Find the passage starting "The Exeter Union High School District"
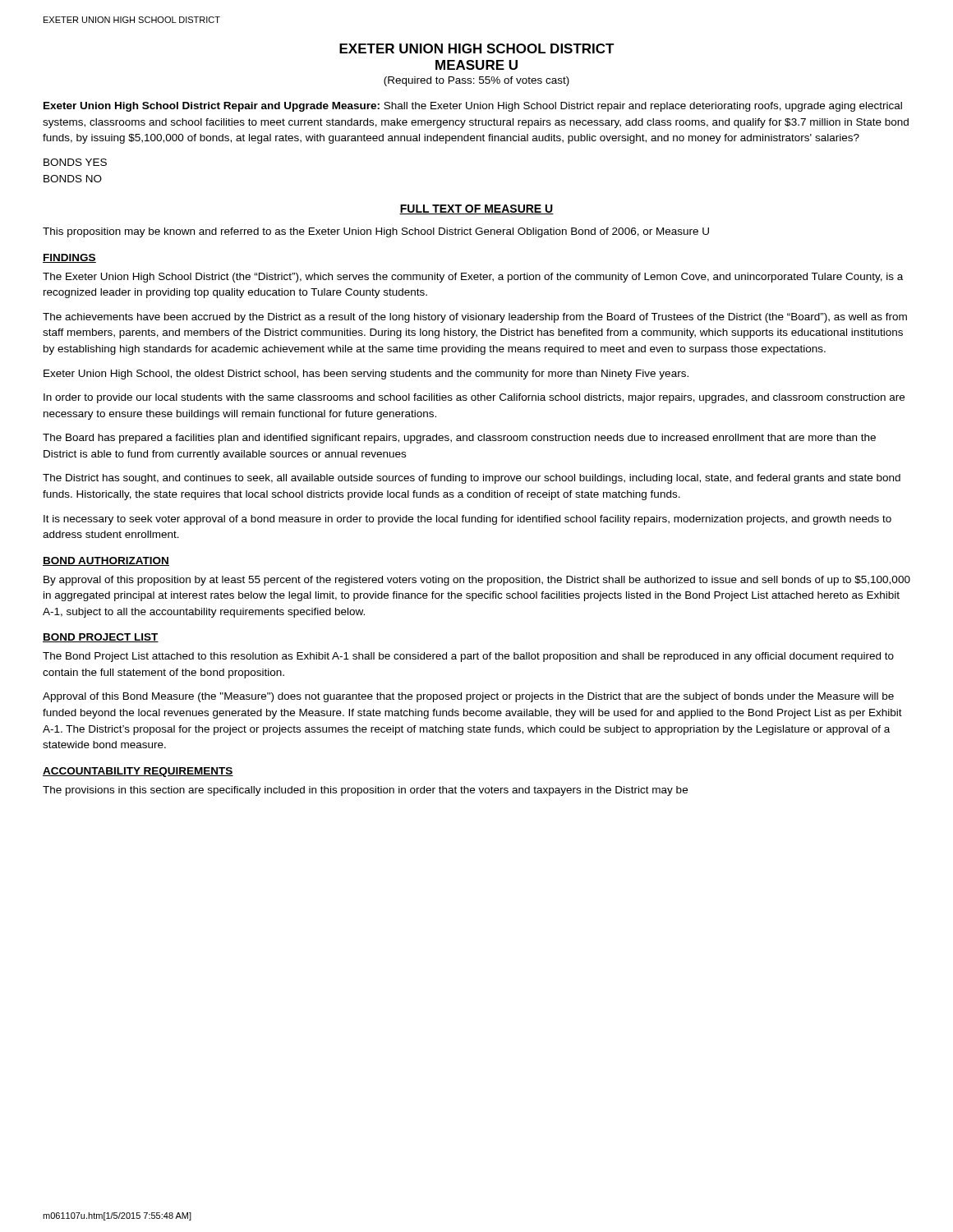This screenshot has width=953, height=1232. tap(473, 284)
